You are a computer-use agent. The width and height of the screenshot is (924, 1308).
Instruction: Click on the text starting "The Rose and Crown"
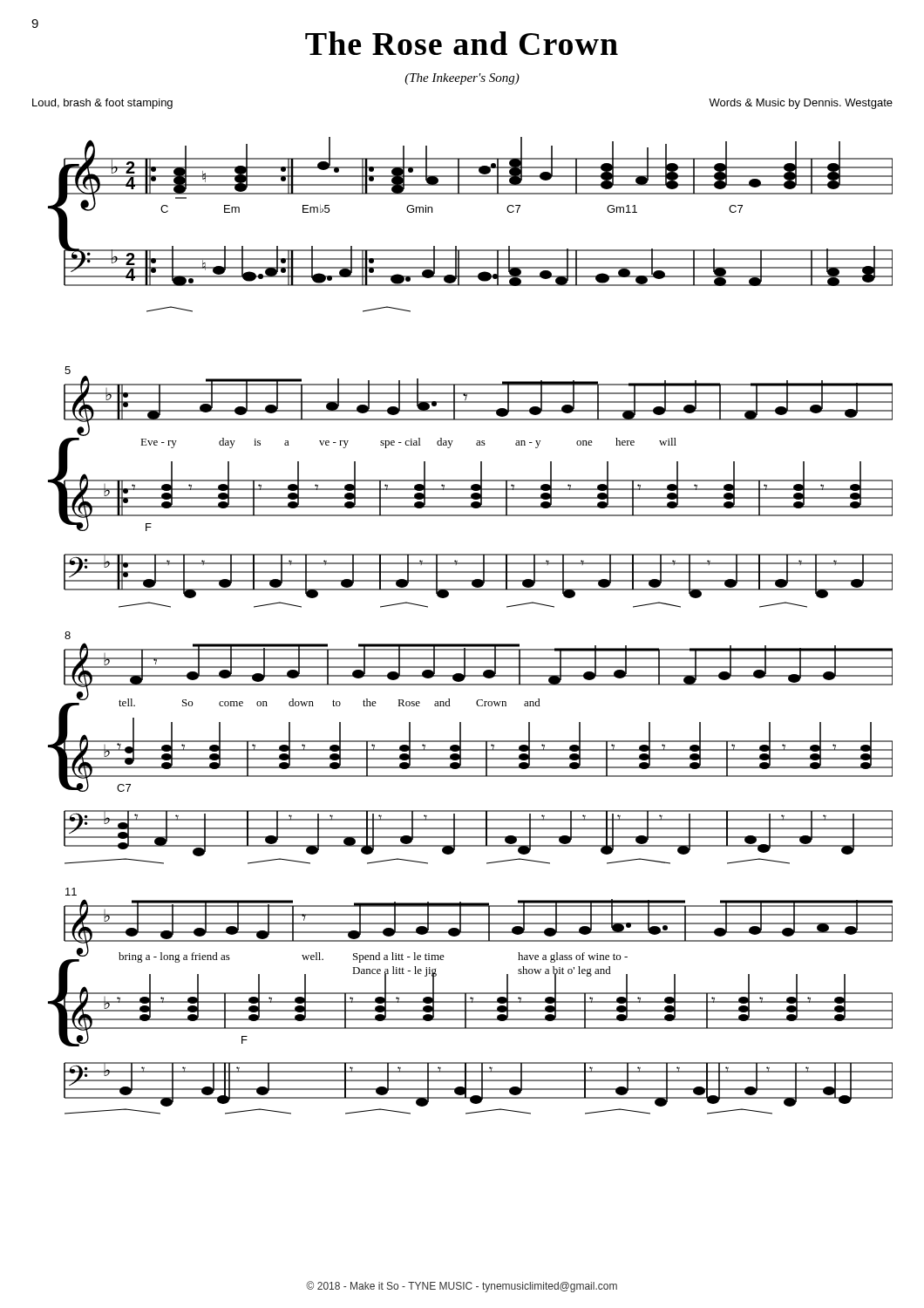click(462, 44)
